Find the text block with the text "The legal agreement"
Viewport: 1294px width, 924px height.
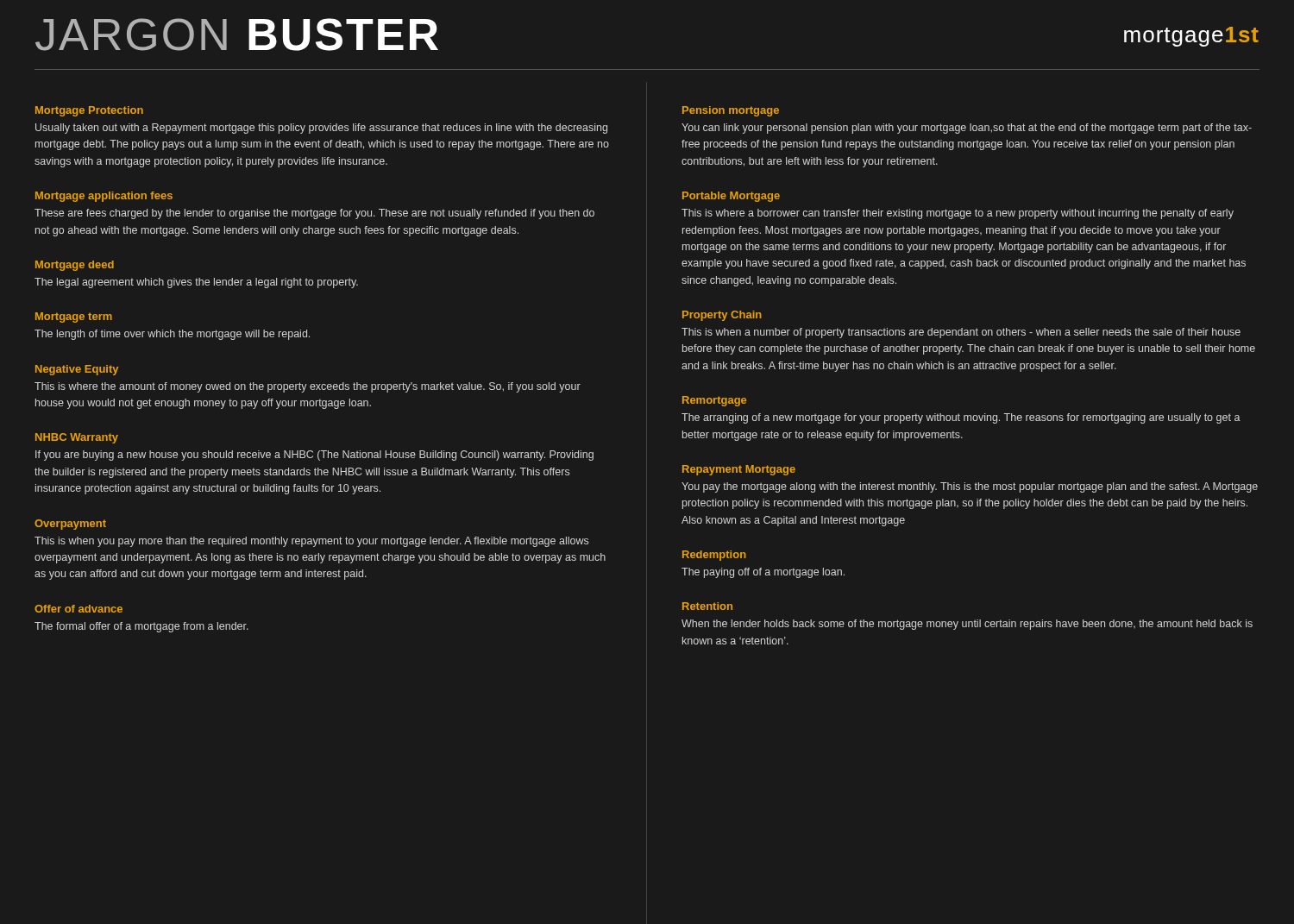tap(197, 282)
